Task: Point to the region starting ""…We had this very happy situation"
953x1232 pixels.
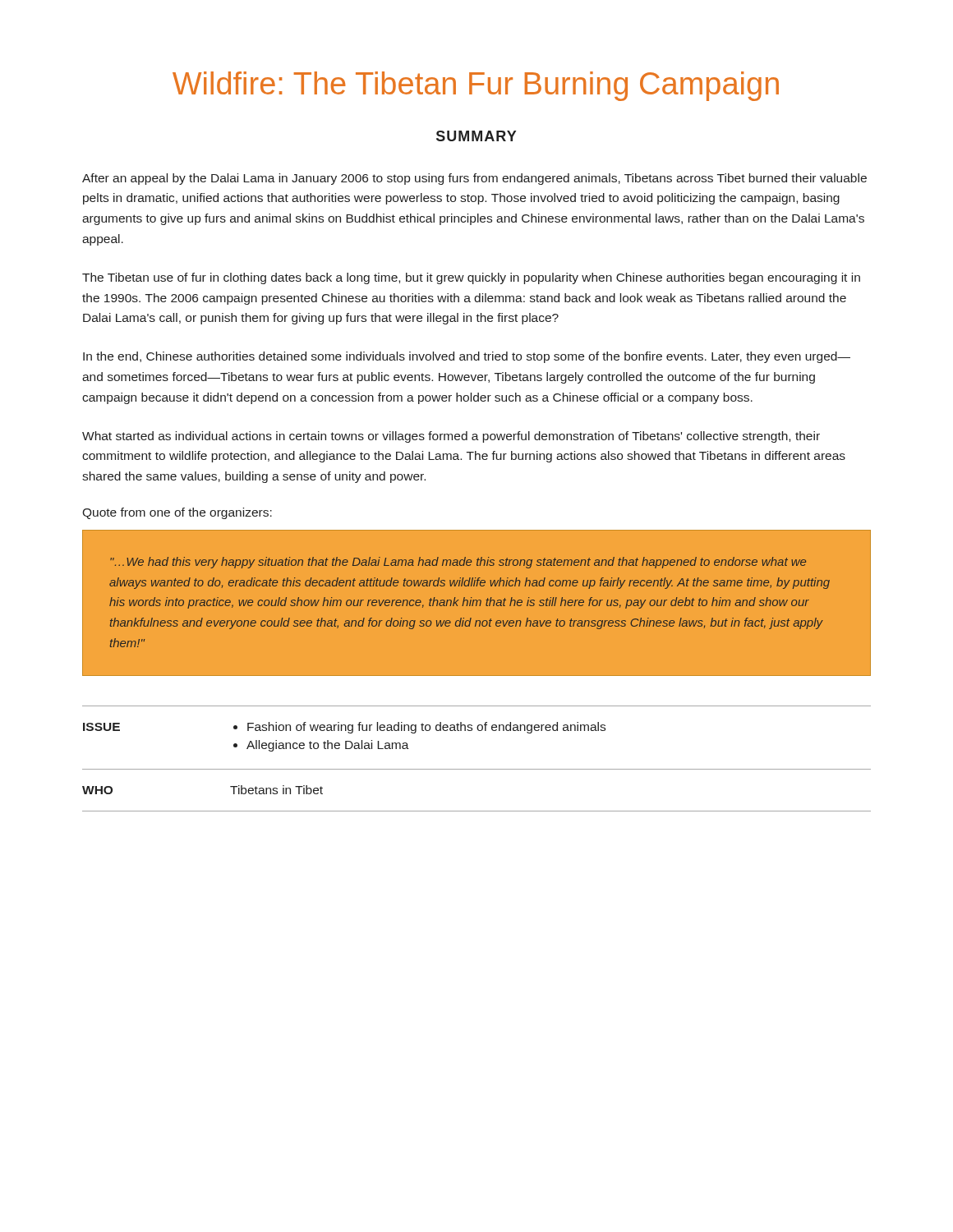Action: click(476, 603)
